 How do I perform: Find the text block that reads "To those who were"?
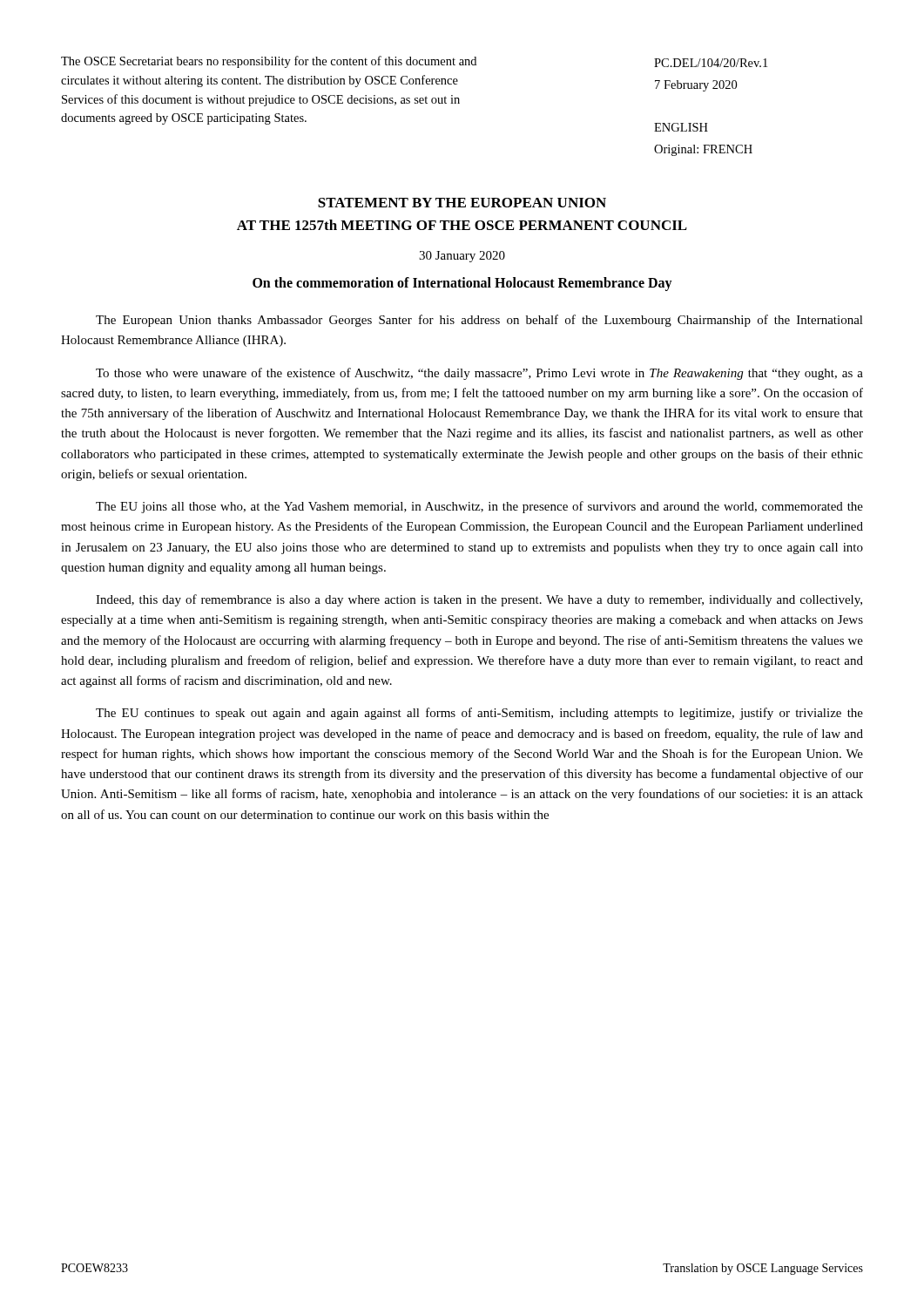(462, 423)
